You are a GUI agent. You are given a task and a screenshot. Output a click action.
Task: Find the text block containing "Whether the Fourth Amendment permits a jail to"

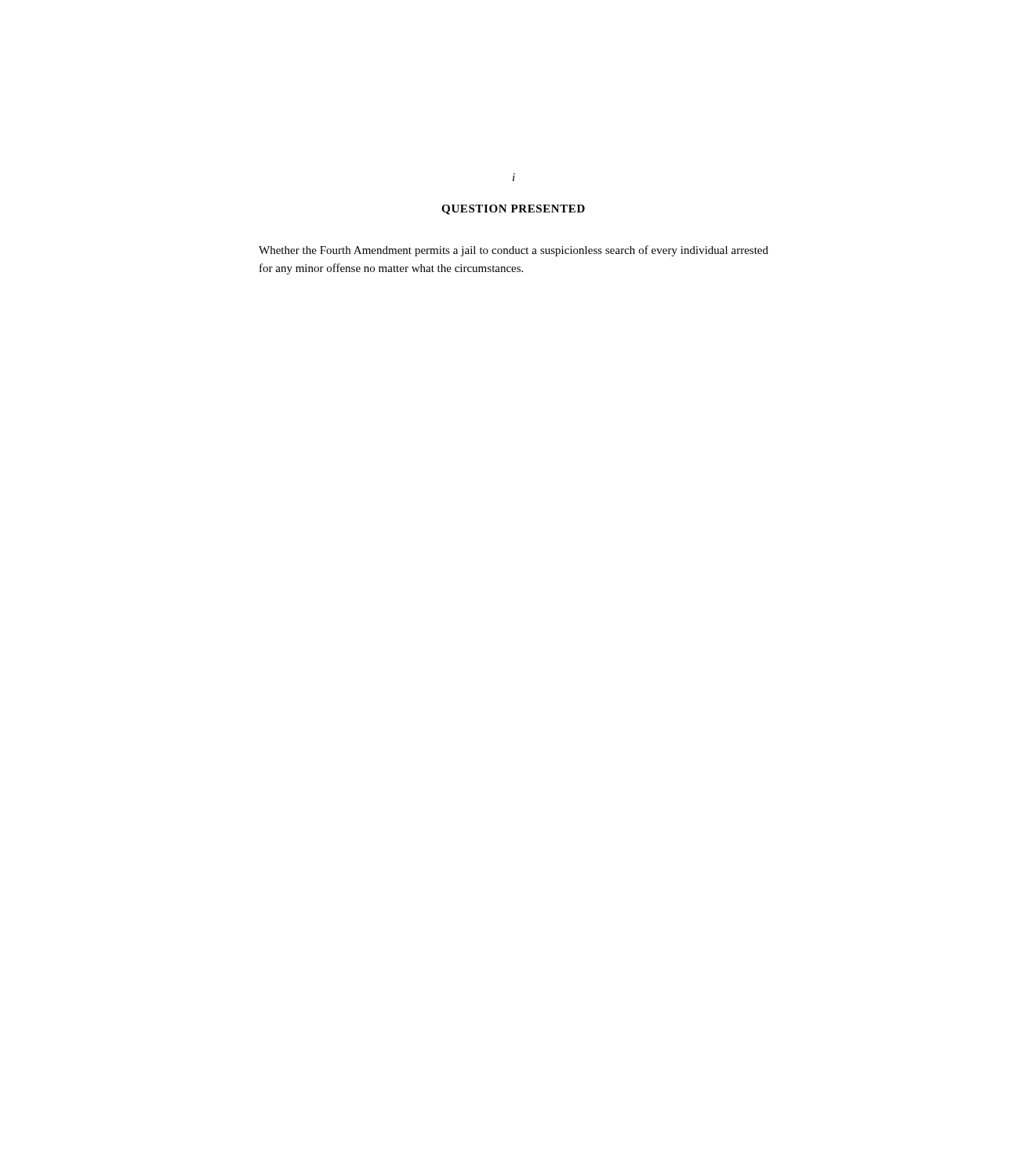pos(514,259)
